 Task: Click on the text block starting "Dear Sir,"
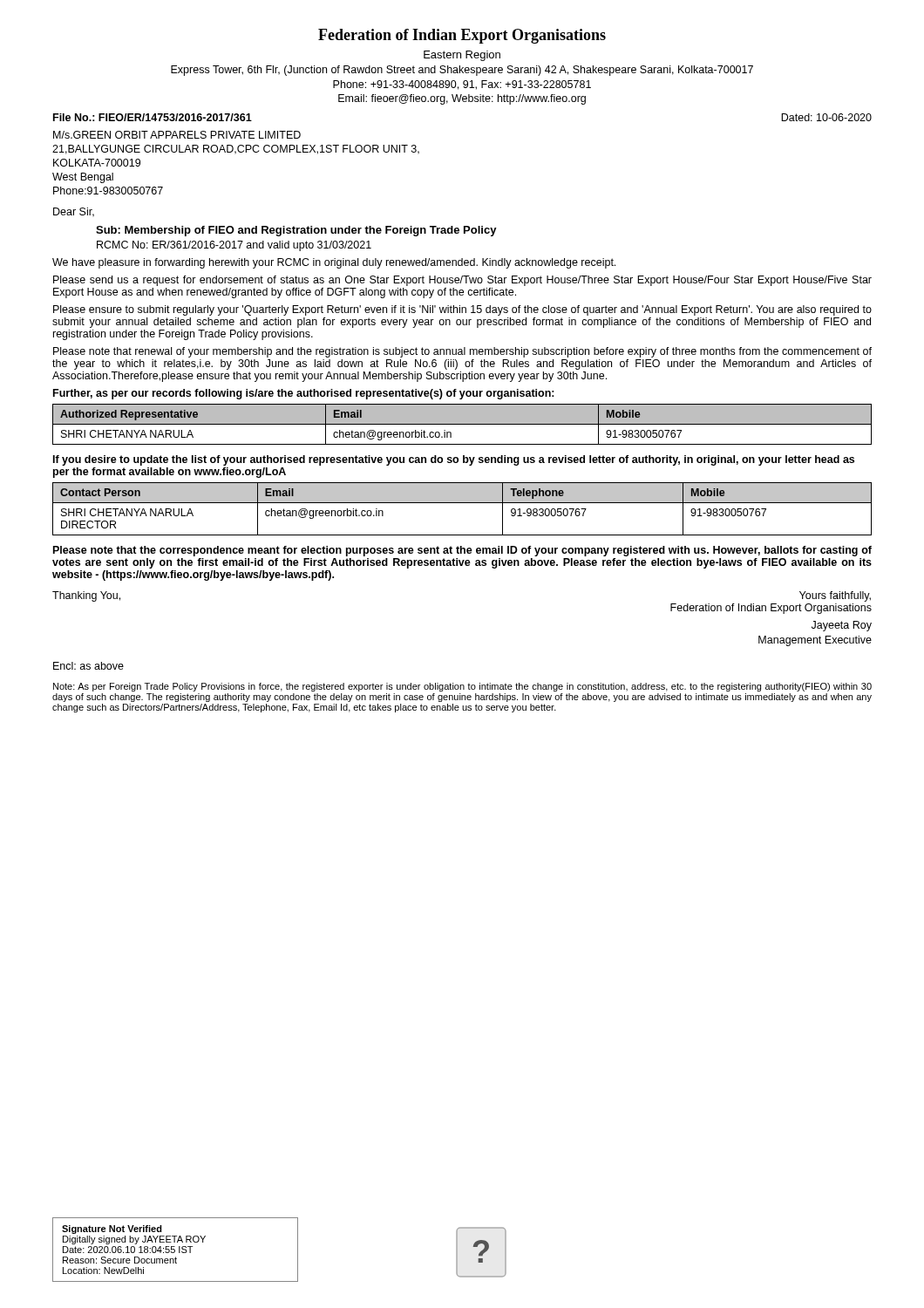tap(74, 212)
